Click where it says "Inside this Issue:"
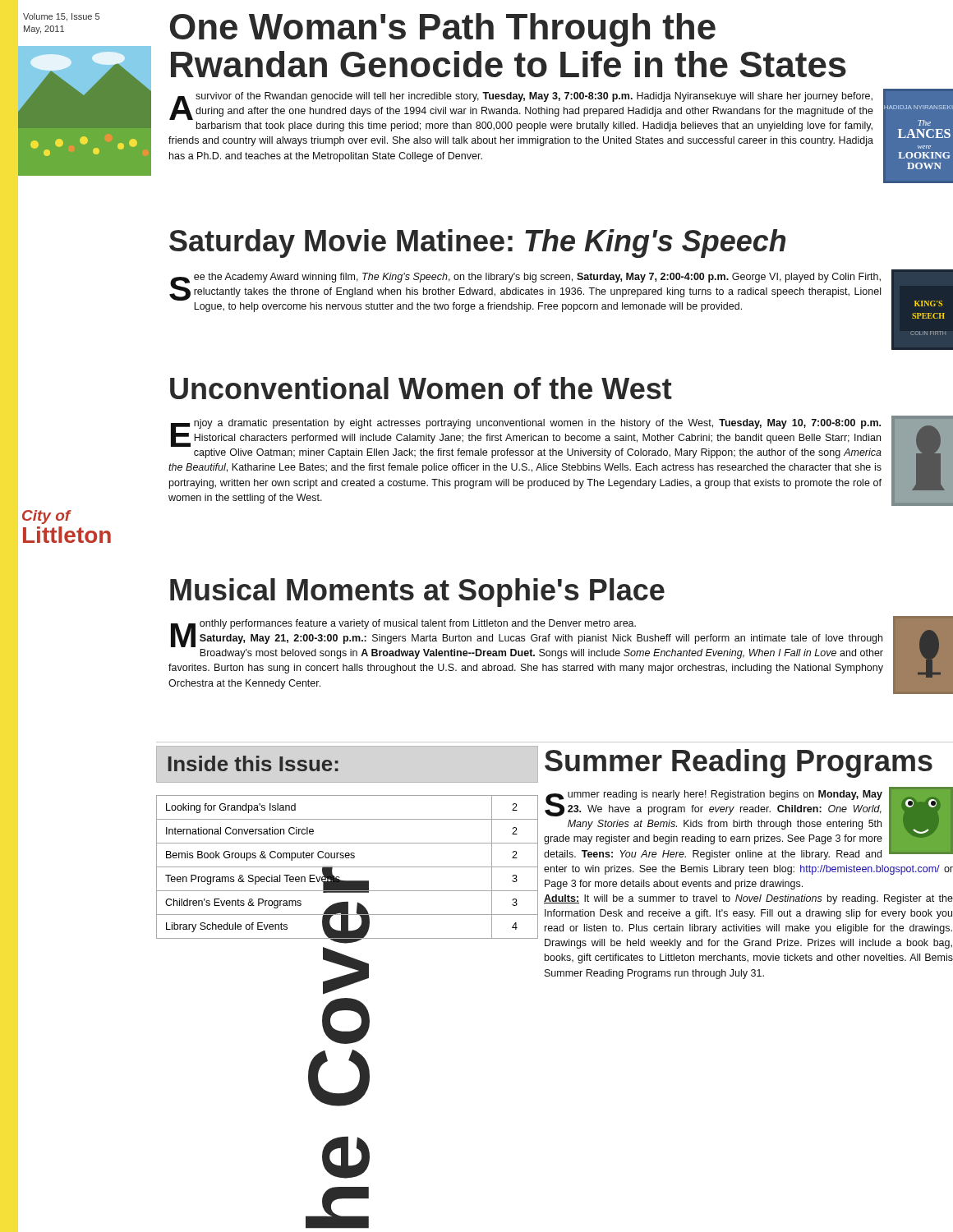953x1232 pixels. coord(347,764)
